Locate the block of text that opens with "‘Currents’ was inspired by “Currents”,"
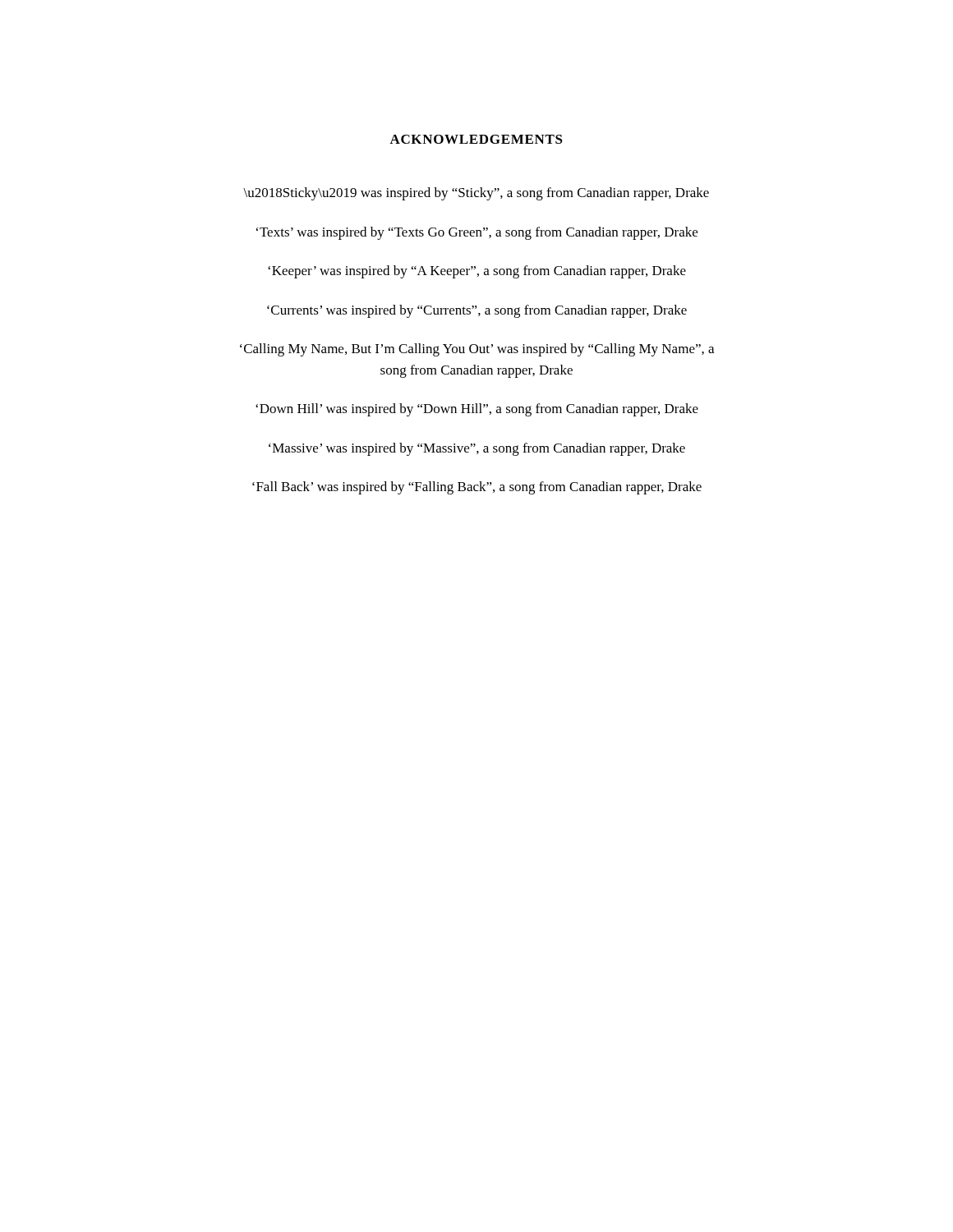This screenshot has width=953, height=1232. tap(476, 310)
